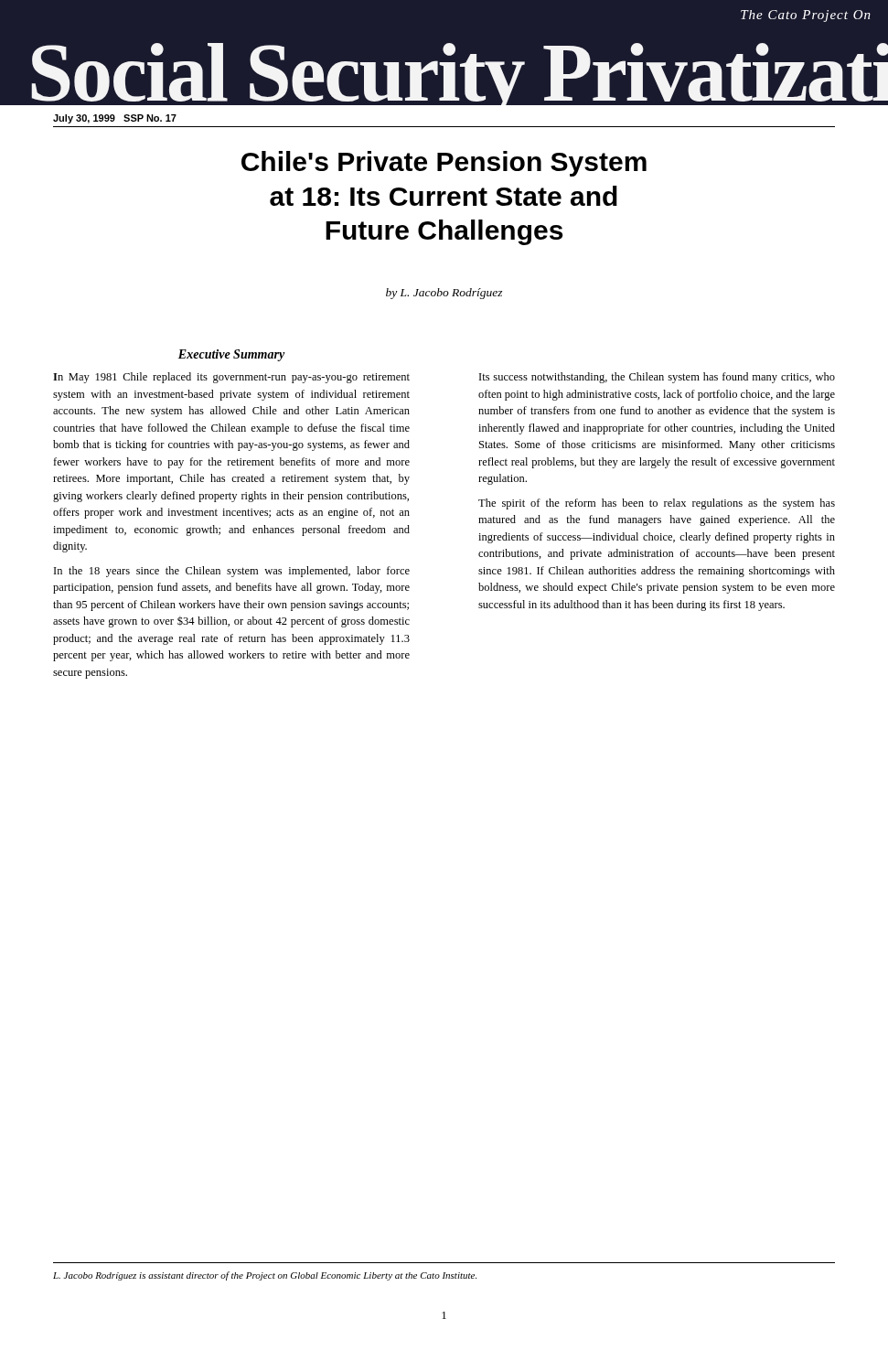The height and width of the screenshot is (1372, 888).
Task: Find a logo
Action: coord(444,53)
